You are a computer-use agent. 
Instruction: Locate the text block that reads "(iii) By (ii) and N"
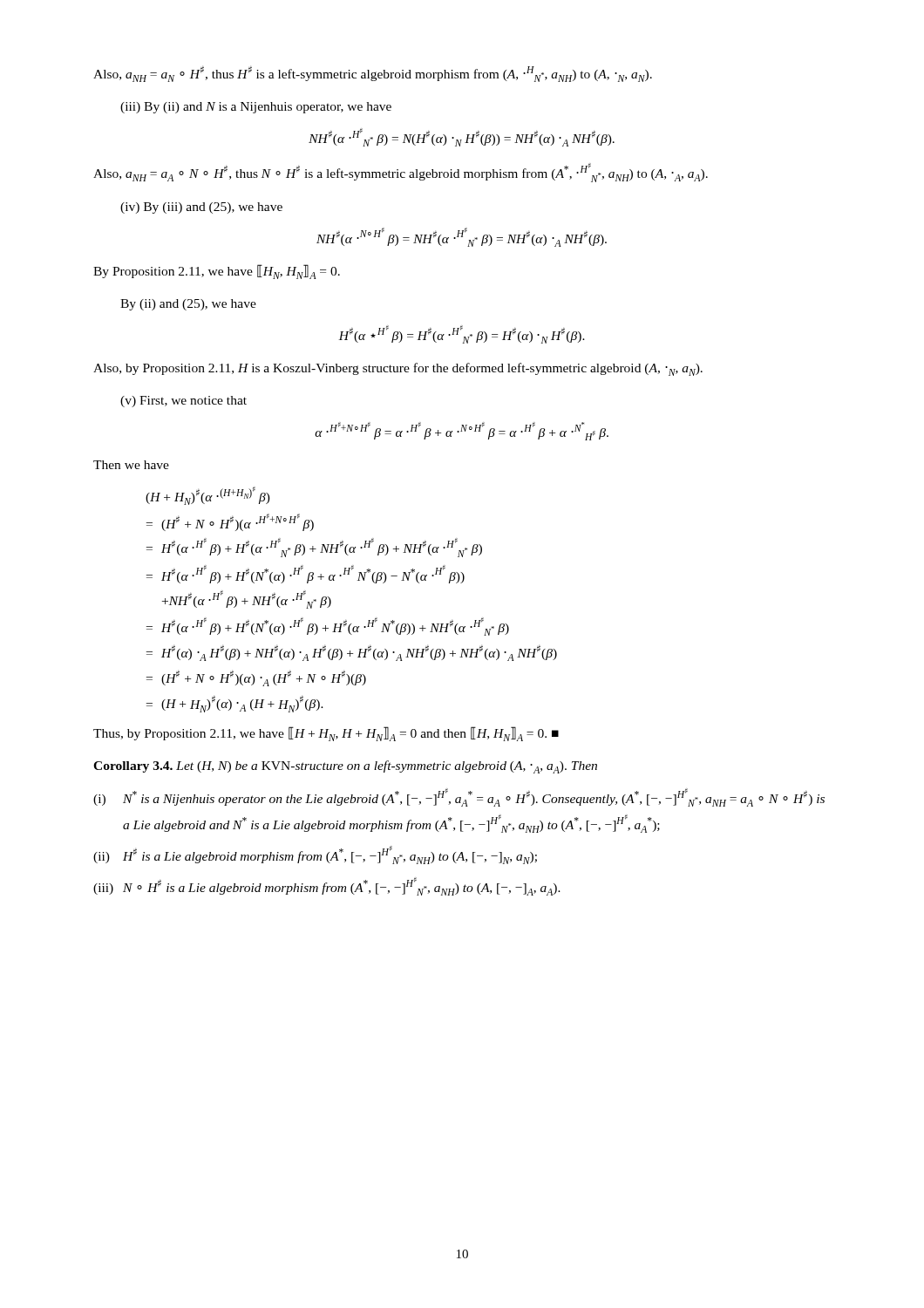pyautogui.click(x=256, y=108)
